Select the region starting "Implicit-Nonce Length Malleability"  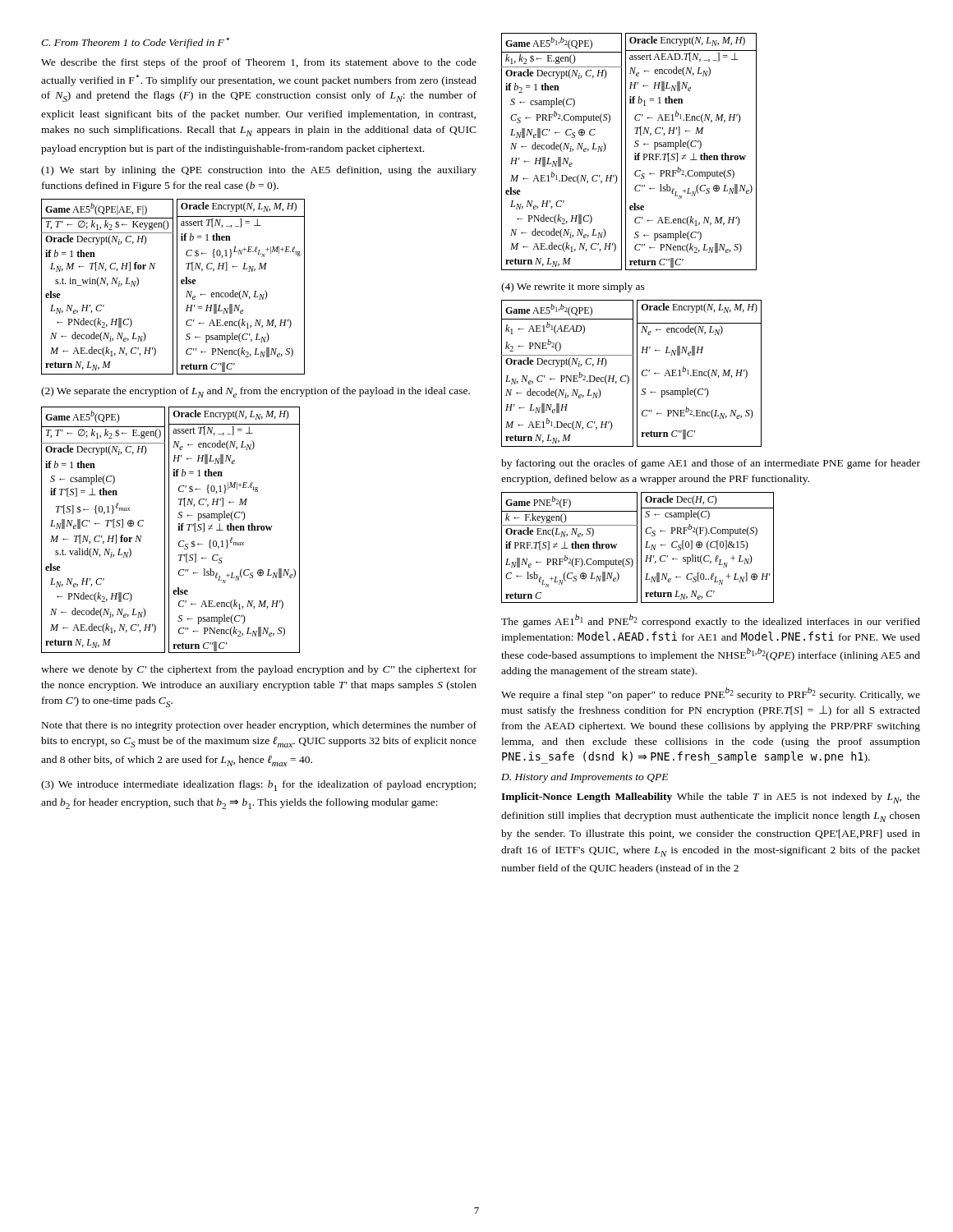[x=711, y=832]
